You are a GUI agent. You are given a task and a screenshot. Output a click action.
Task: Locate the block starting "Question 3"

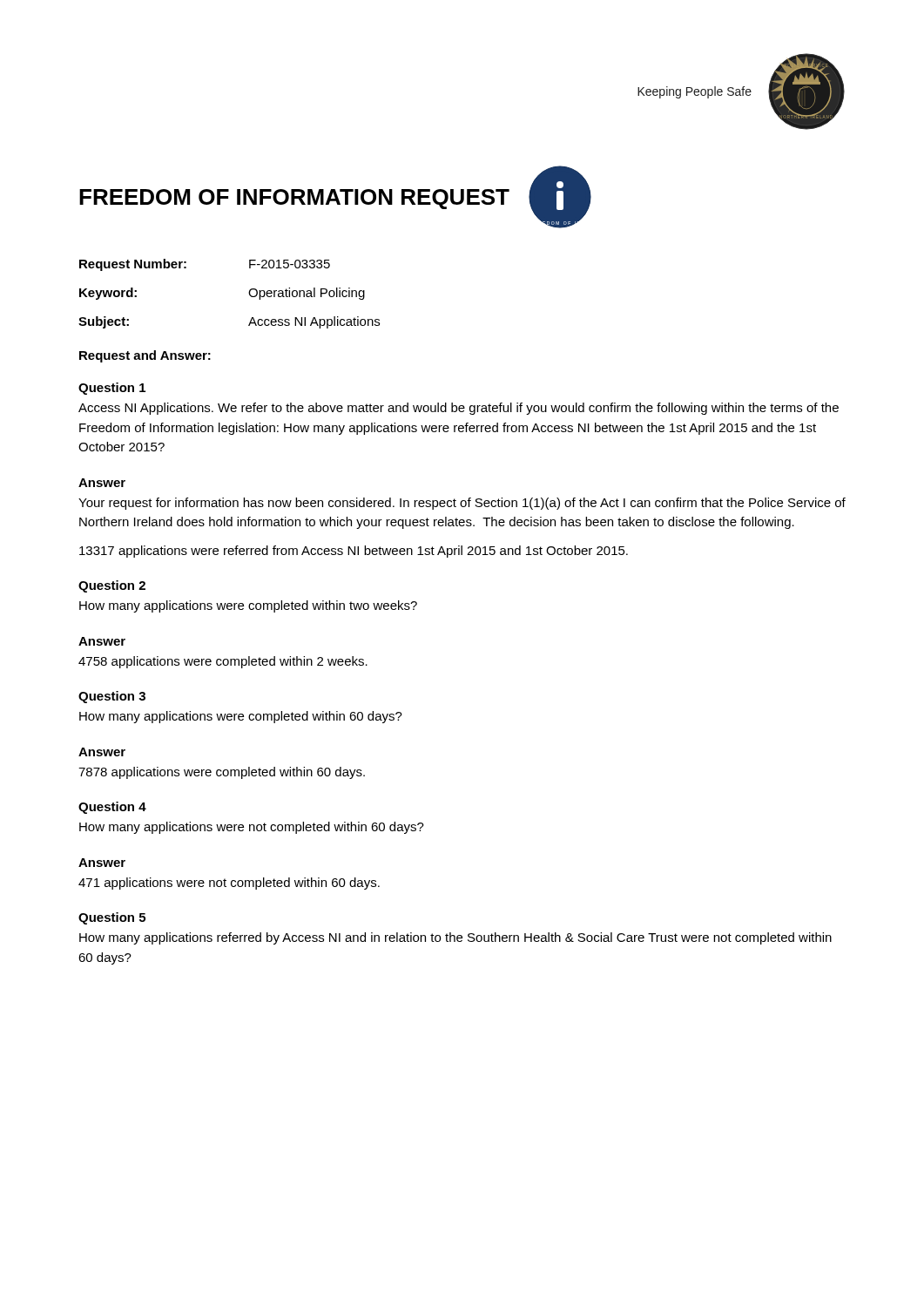pyautogui.click(x=112, y=696)
